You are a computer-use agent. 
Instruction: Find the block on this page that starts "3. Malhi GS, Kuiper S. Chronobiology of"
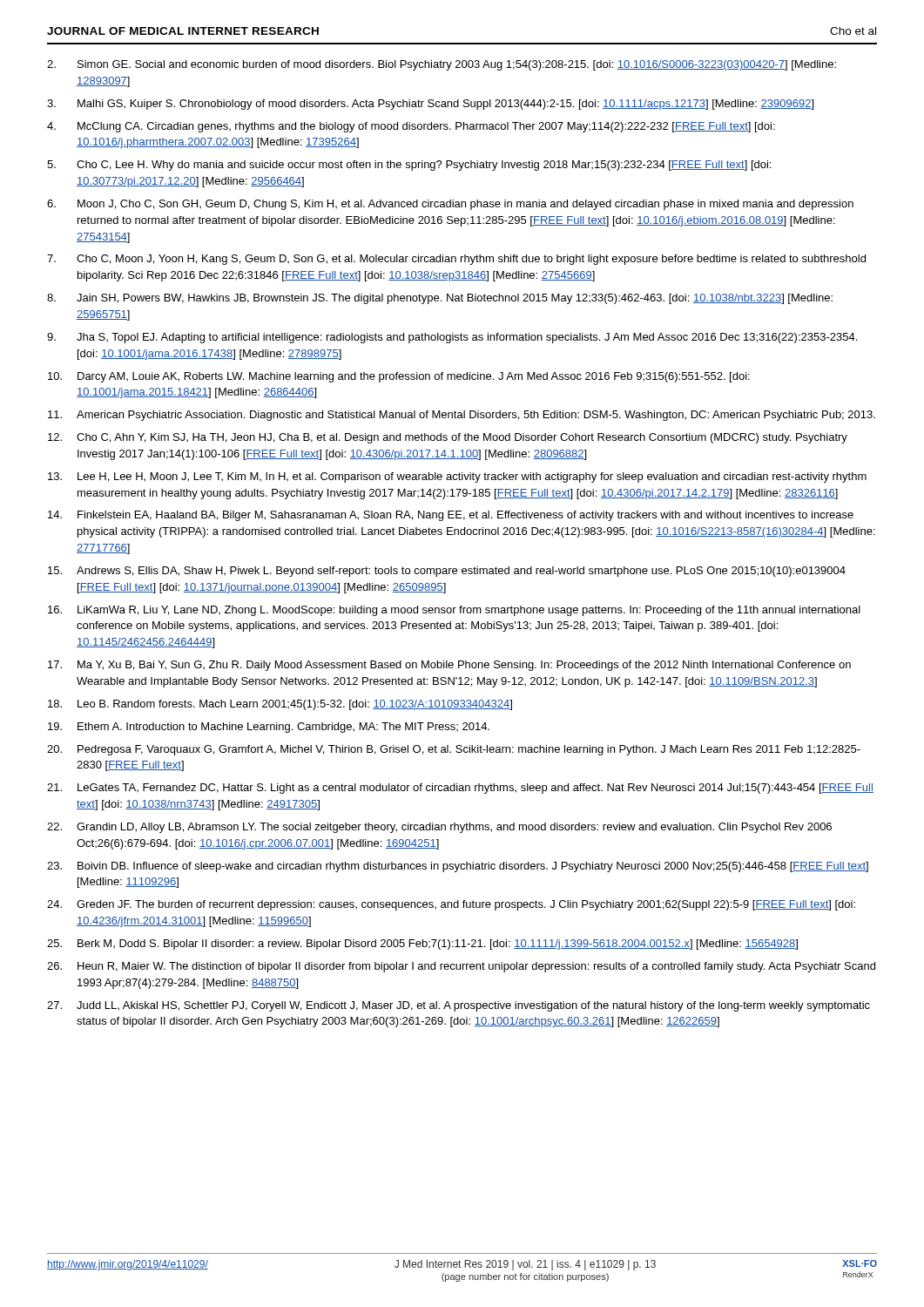pyautogui.click(x=462, y=104)
